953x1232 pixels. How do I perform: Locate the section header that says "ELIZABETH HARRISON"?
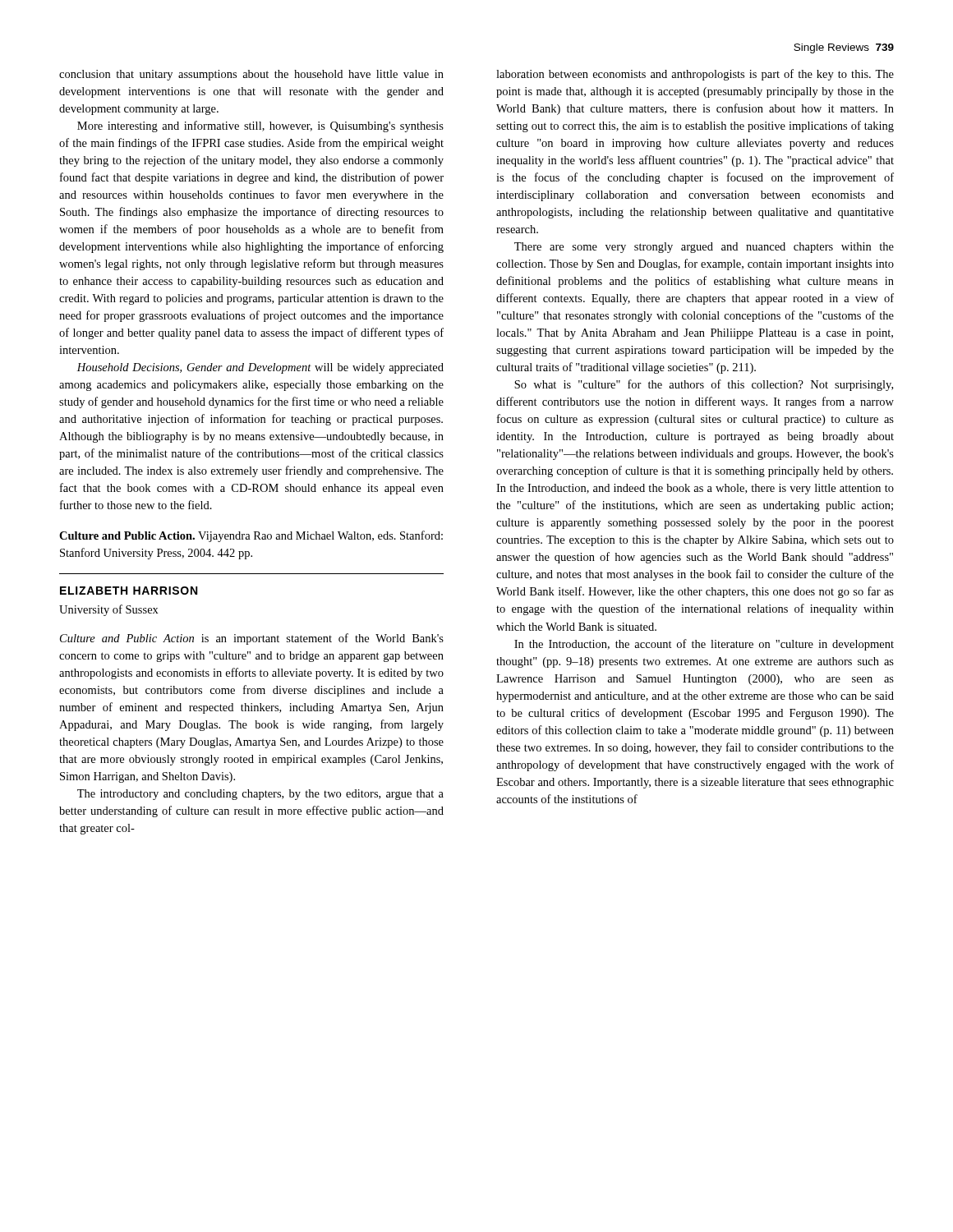[129, 591]
